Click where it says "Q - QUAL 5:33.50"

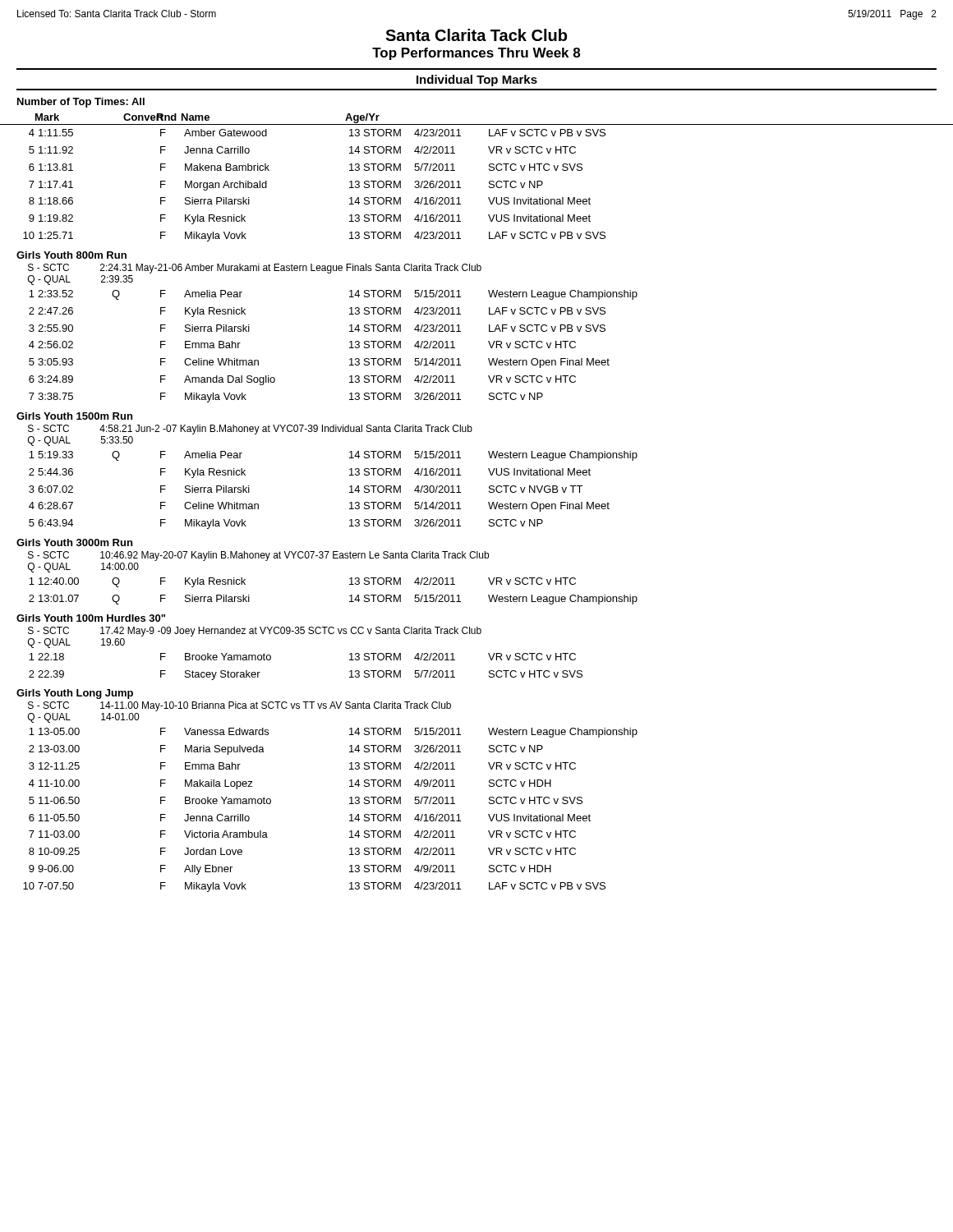tap(75, 440)
